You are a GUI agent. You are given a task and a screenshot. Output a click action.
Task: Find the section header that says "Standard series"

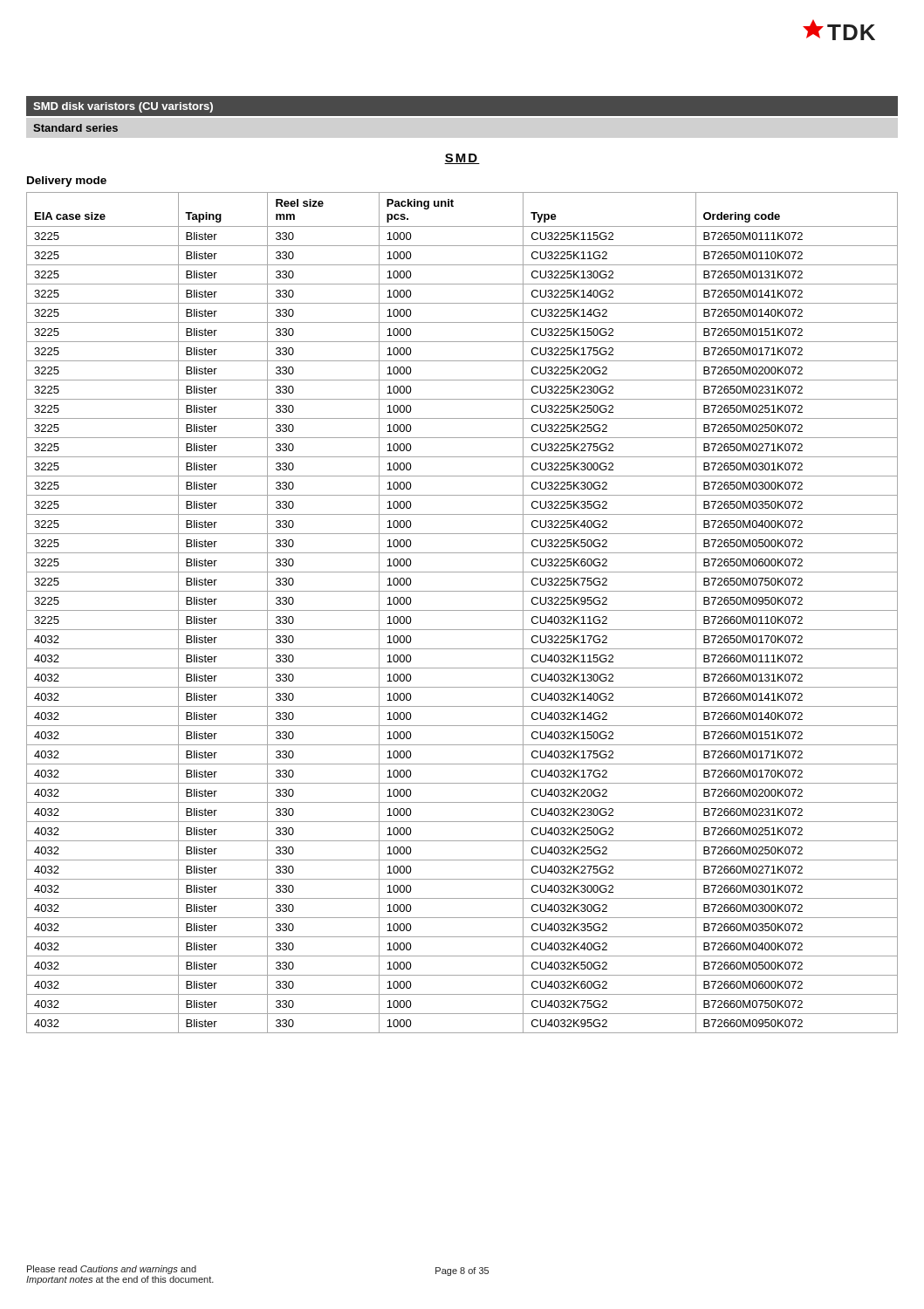[x=76, y=128]
